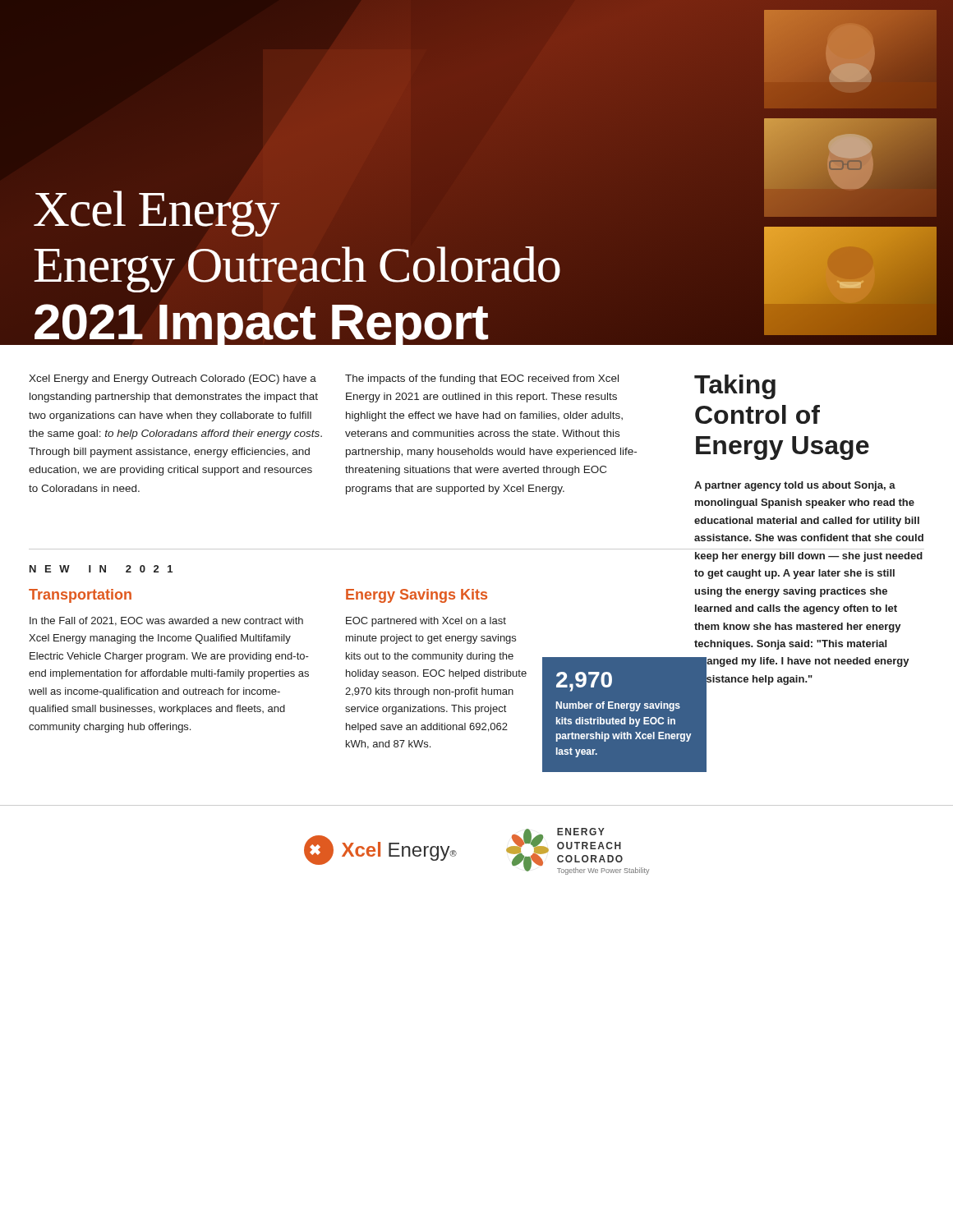This screenshot has height=1232, width=953.
Task: Click on the text block starting "Xcel Energy and"
Action: (x=176, y=433)
